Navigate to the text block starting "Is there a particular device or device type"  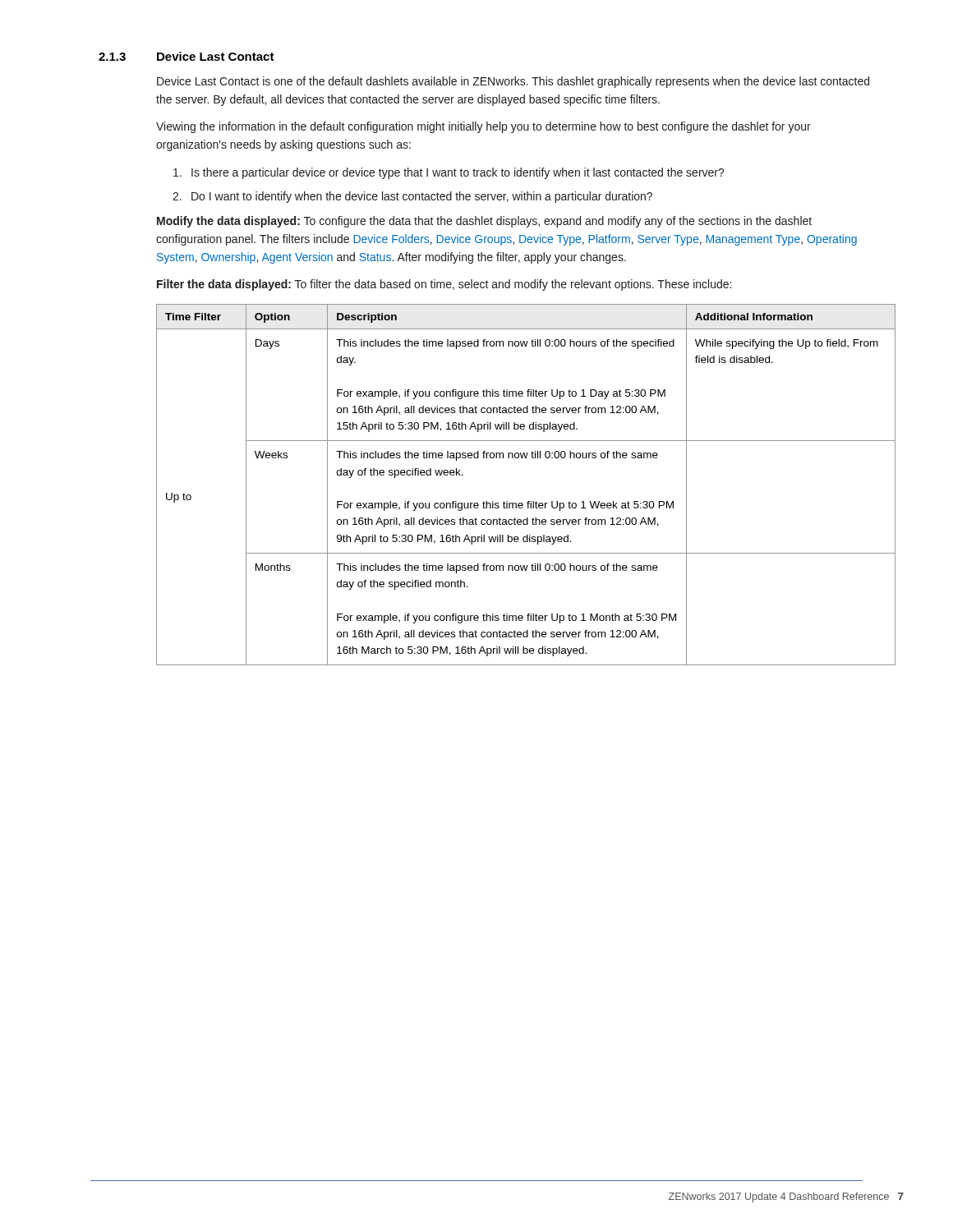click(522, 173)
